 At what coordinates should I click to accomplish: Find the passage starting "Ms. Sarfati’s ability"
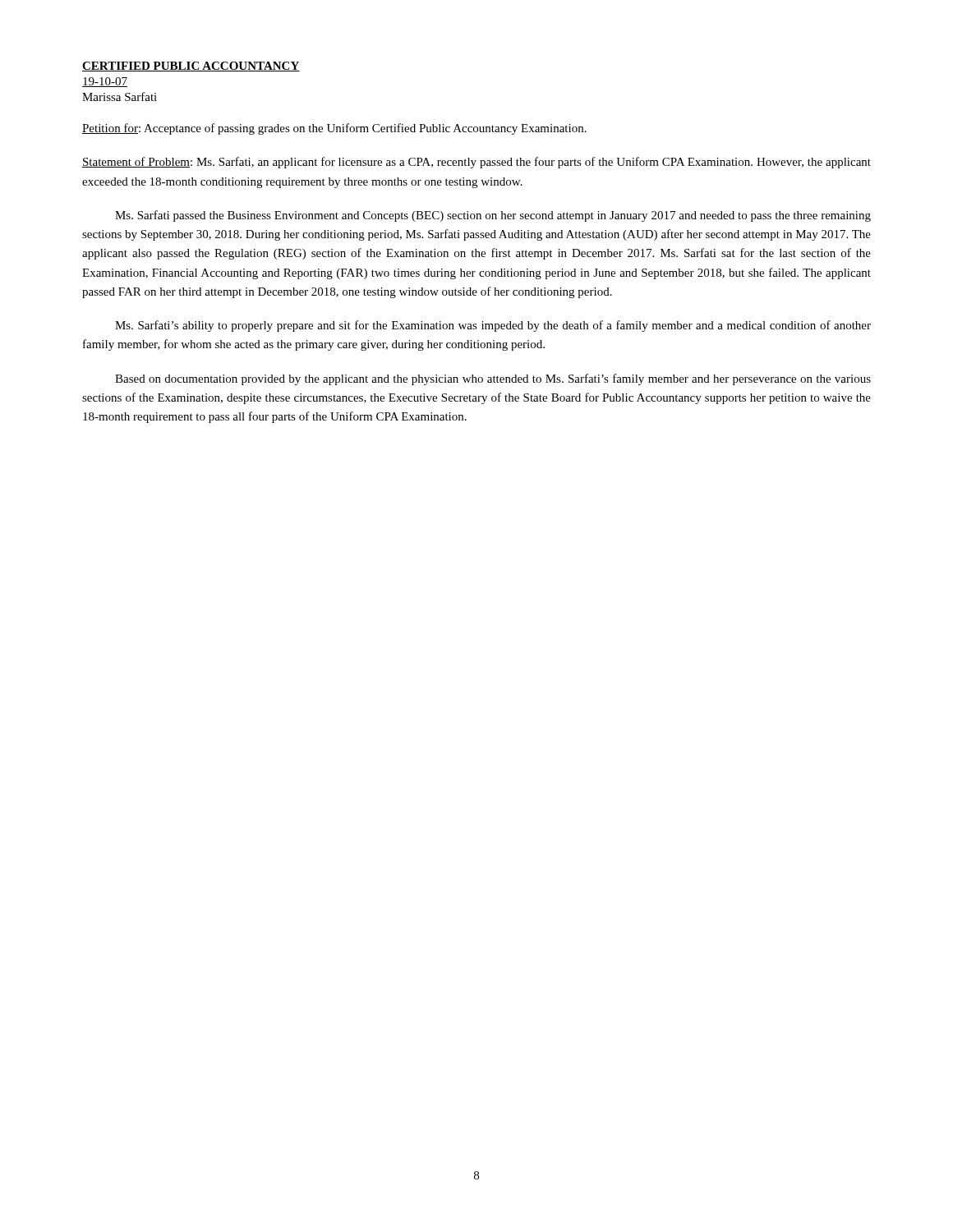click(476, 335)
